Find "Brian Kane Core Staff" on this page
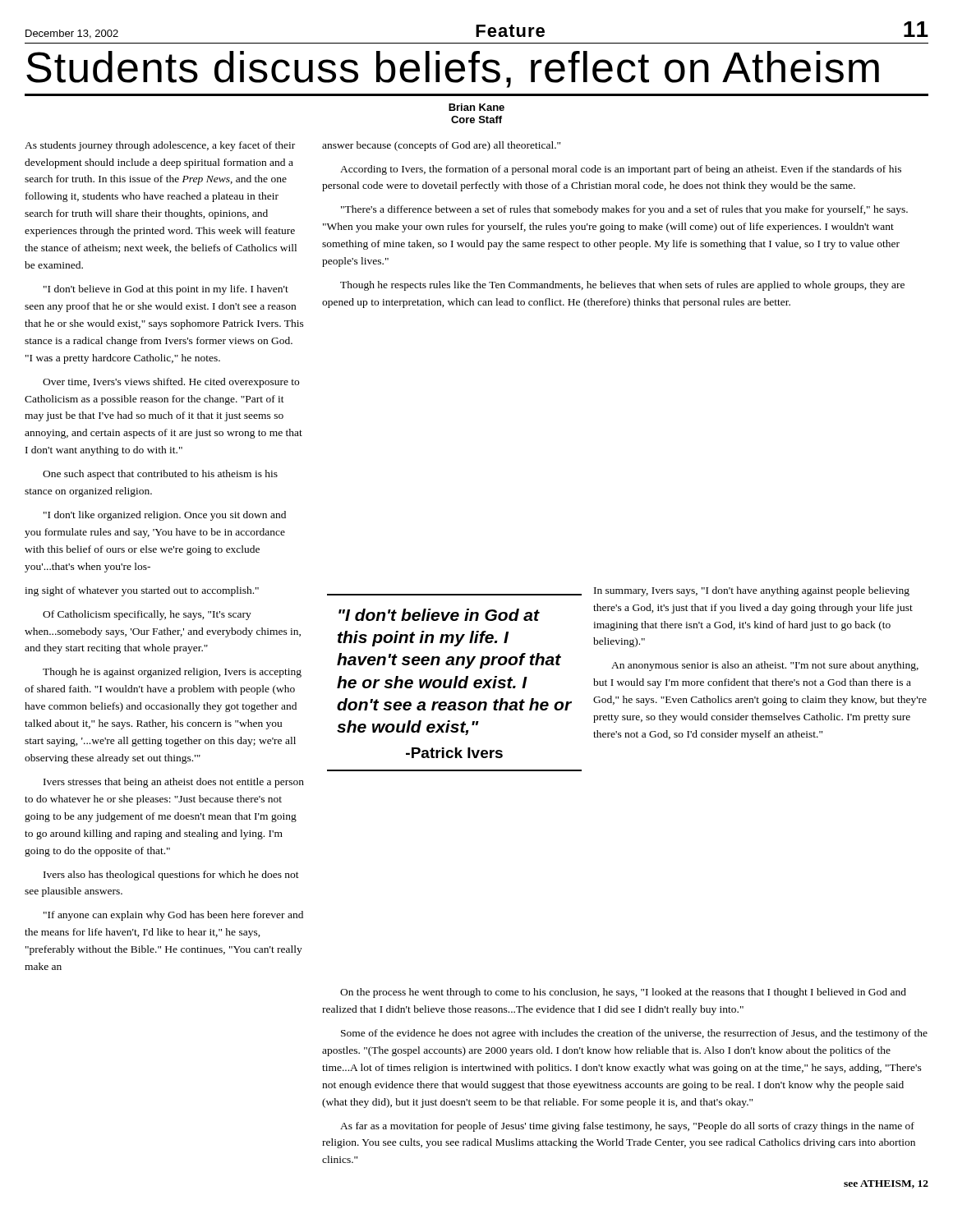The height and width of the screenshot is (1232, 953). [x=476, y=113]
